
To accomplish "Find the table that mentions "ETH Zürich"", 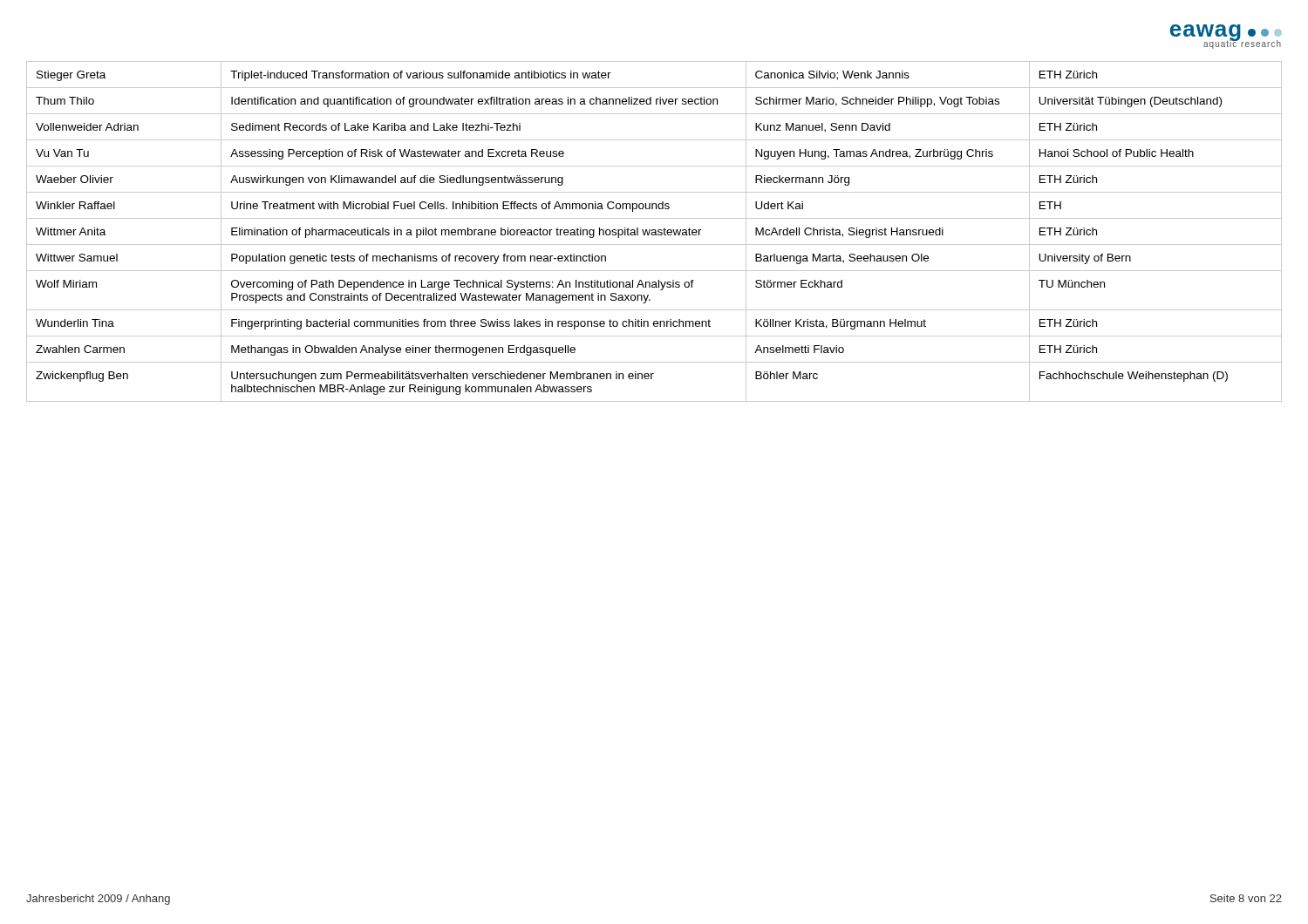I will pyautogui.click(x=654, y=231).
